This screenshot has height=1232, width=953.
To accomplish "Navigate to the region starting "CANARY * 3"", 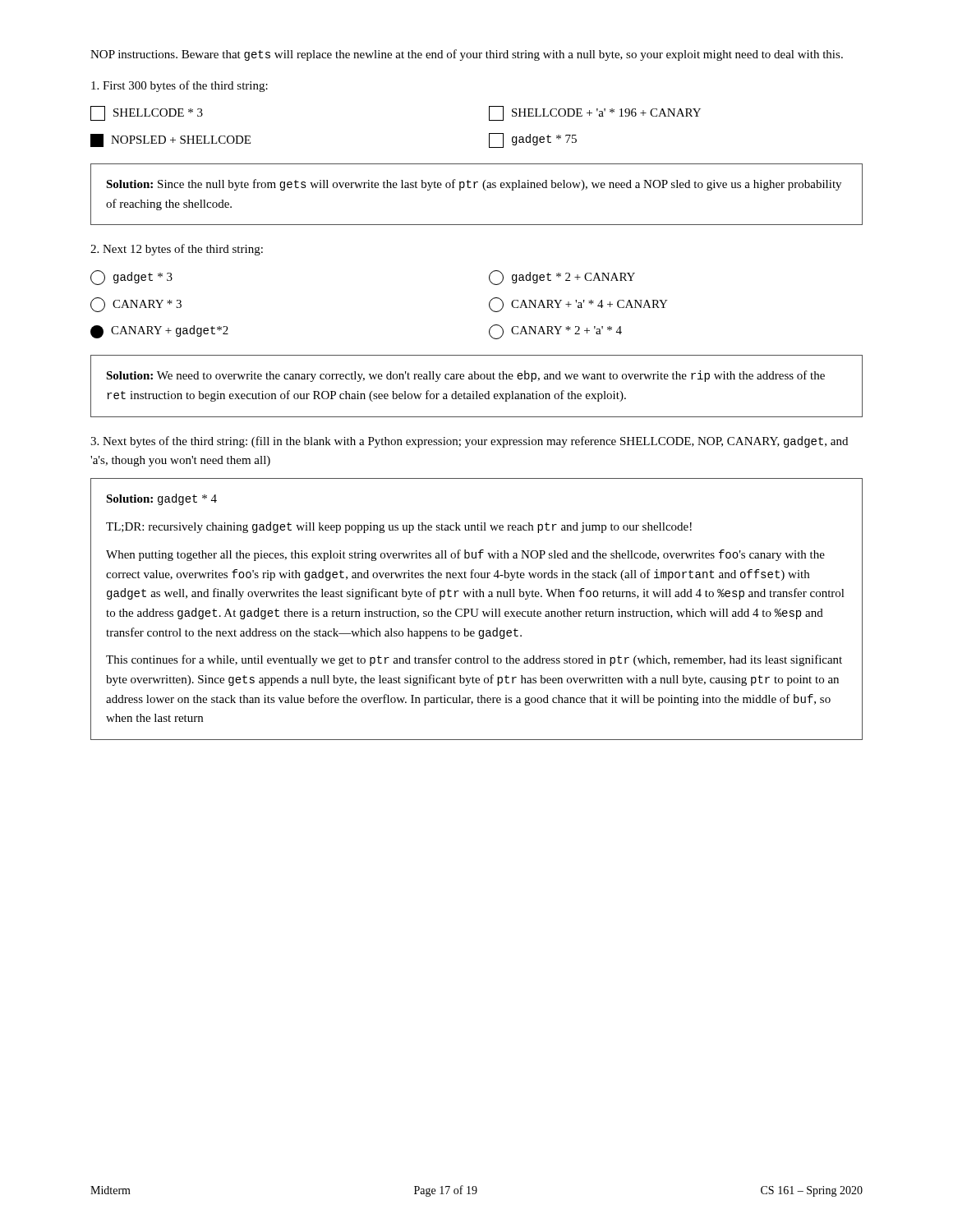I will tap(136, 304).
